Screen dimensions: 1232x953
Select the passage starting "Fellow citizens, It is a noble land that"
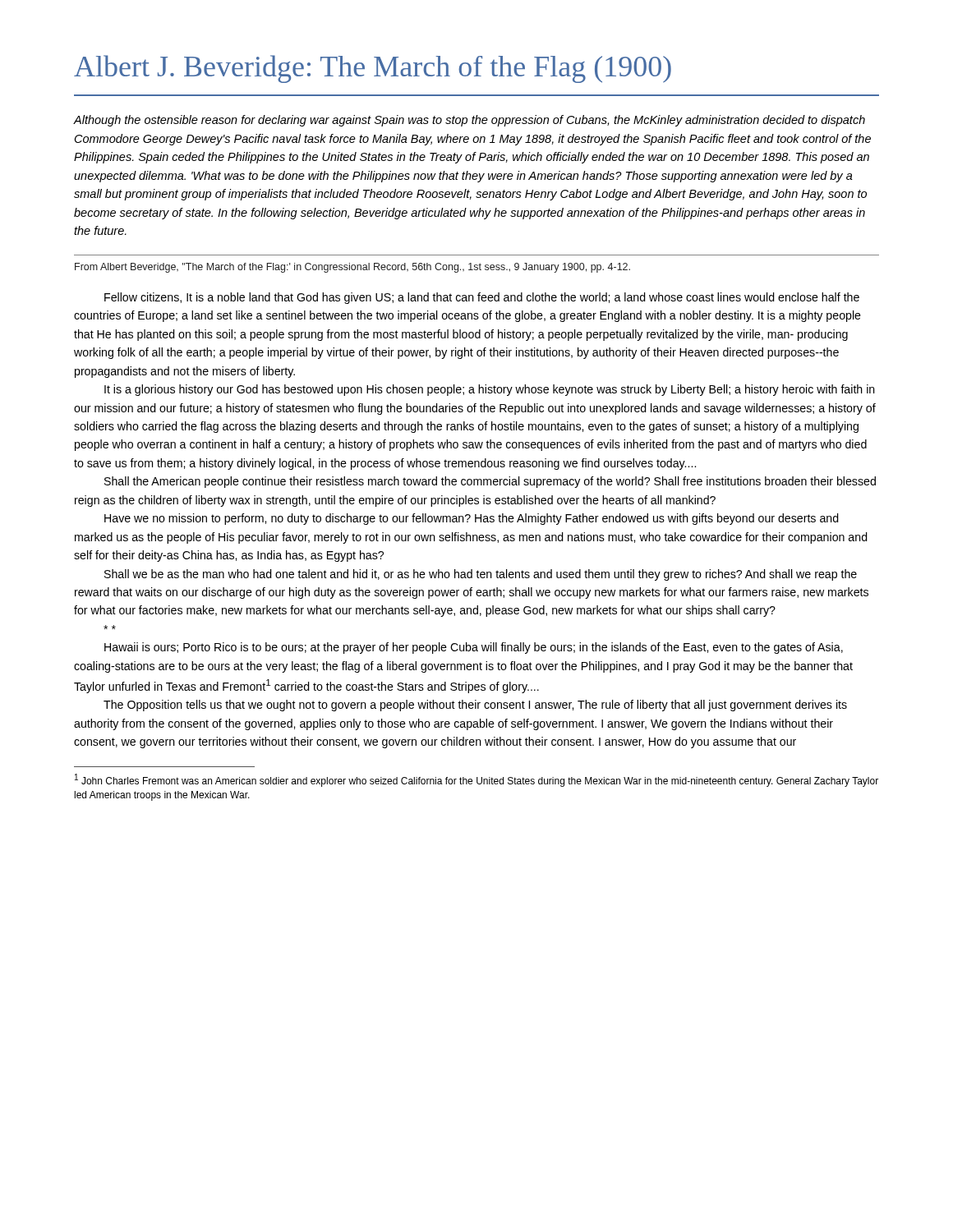click(x=476, y=520)
